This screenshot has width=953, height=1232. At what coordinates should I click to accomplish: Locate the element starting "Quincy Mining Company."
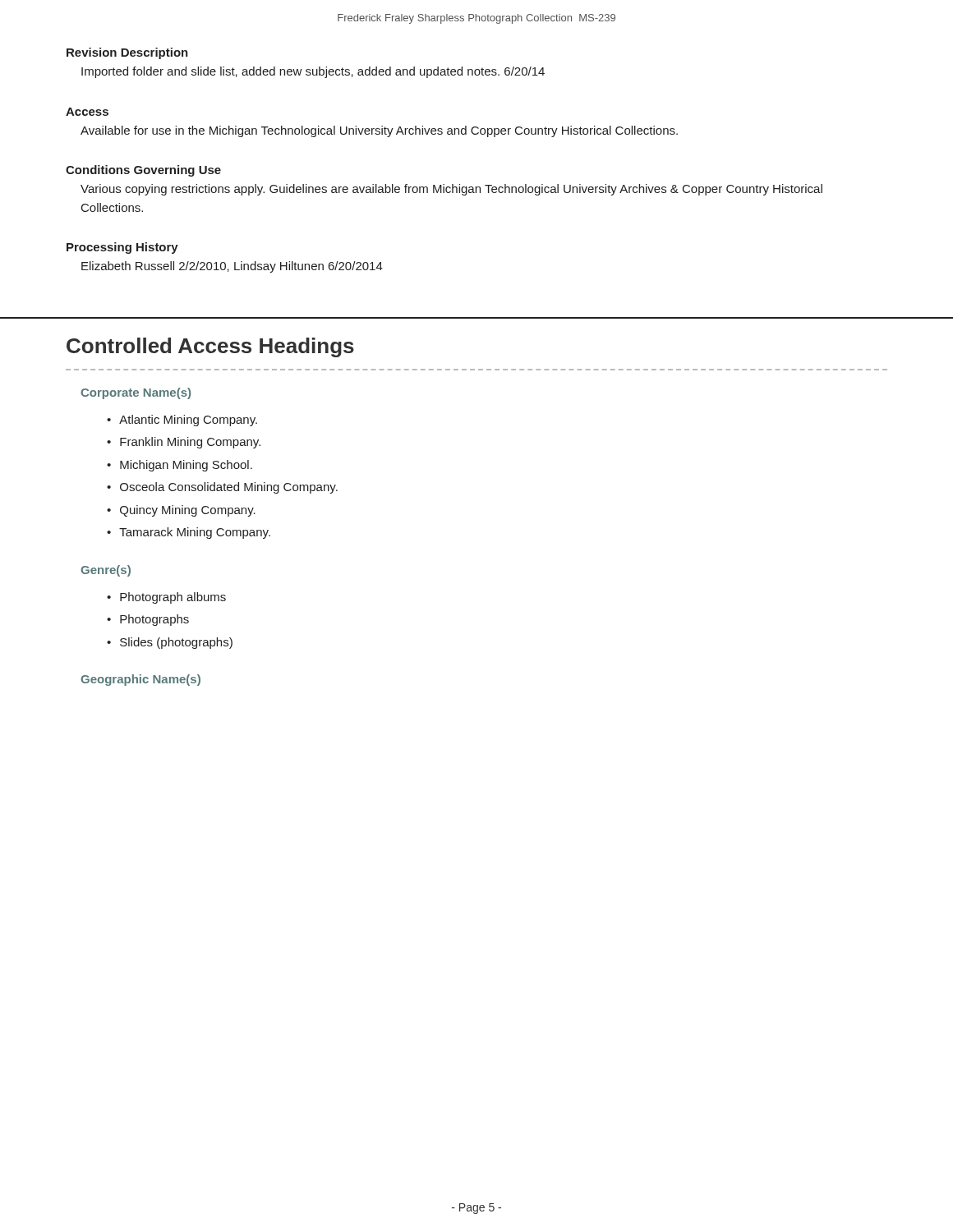(188, 509)
